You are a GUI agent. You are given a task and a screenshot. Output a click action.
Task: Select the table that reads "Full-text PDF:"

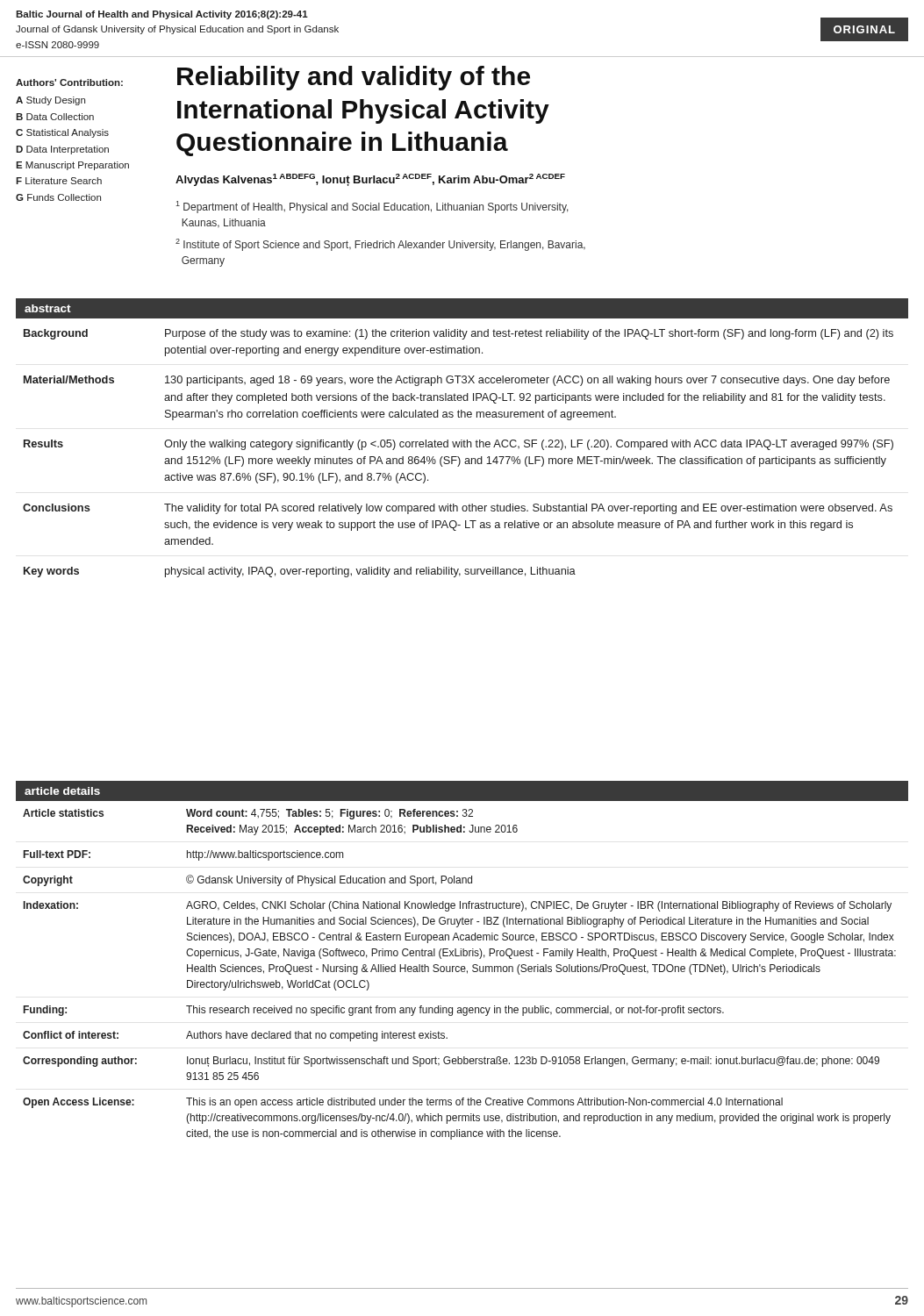(462, 973)
